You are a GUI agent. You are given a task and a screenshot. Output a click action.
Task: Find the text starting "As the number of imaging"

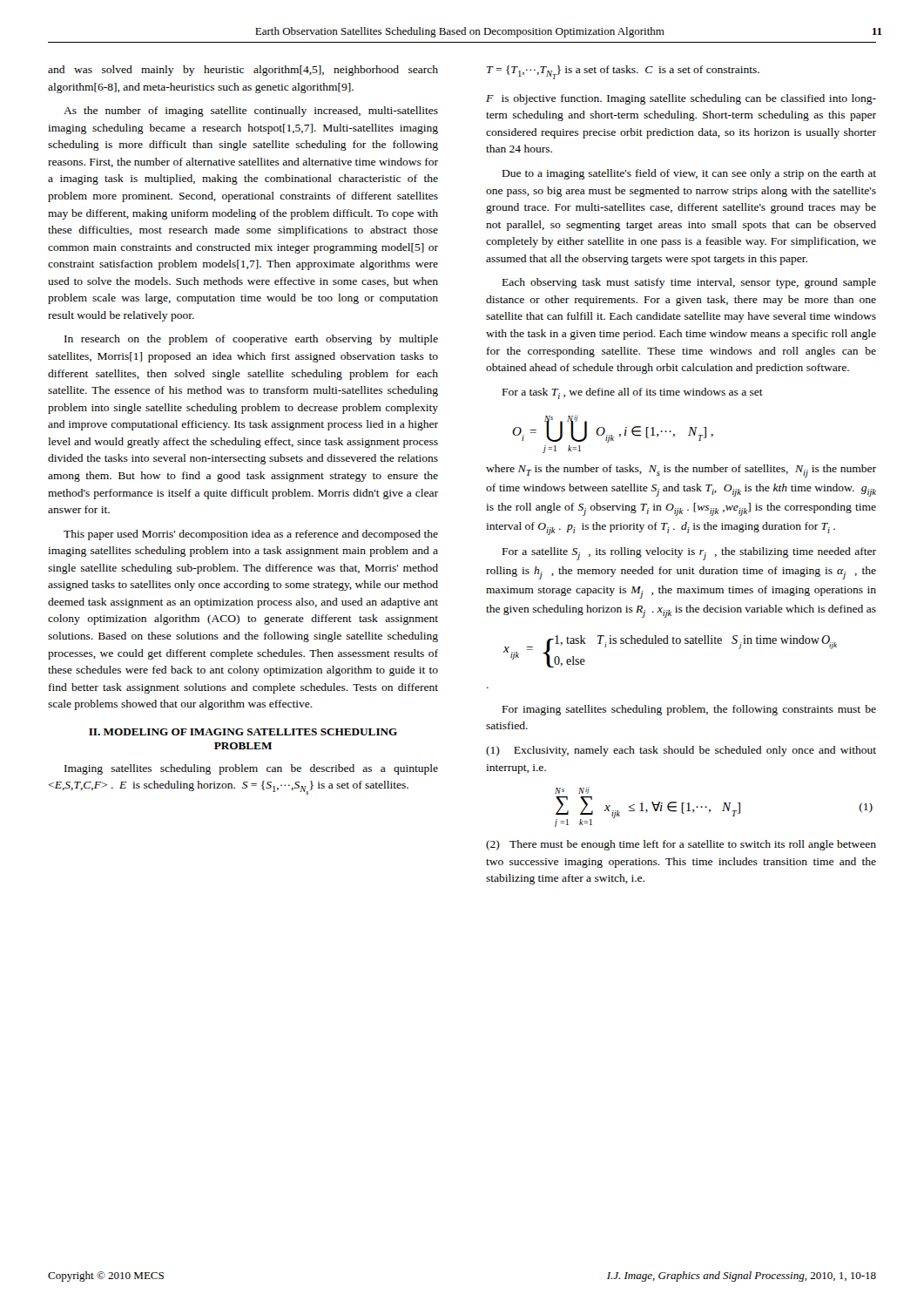243,213
